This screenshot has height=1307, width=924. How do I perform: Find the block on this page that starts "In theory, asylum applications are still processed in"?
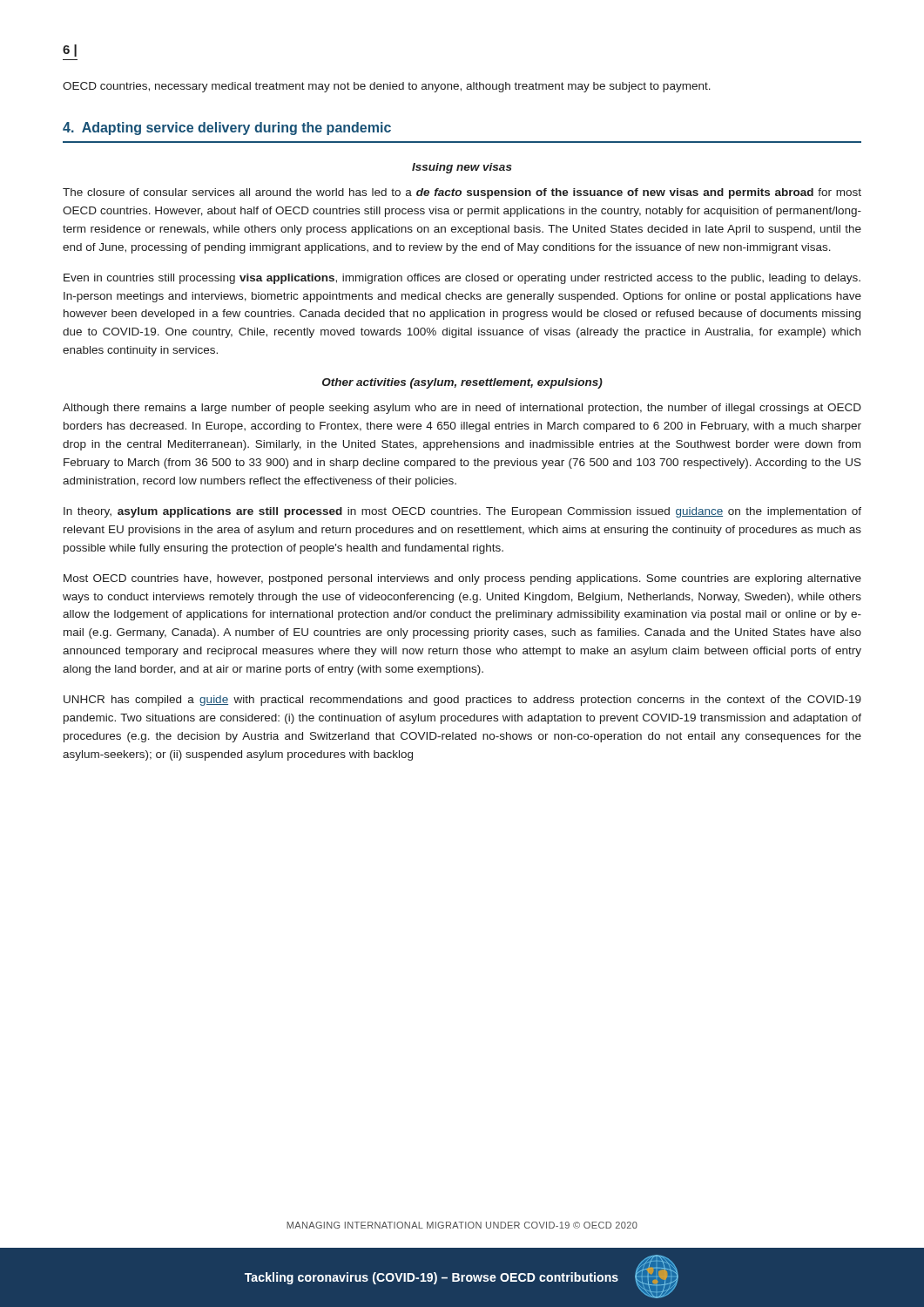point(462,529)
